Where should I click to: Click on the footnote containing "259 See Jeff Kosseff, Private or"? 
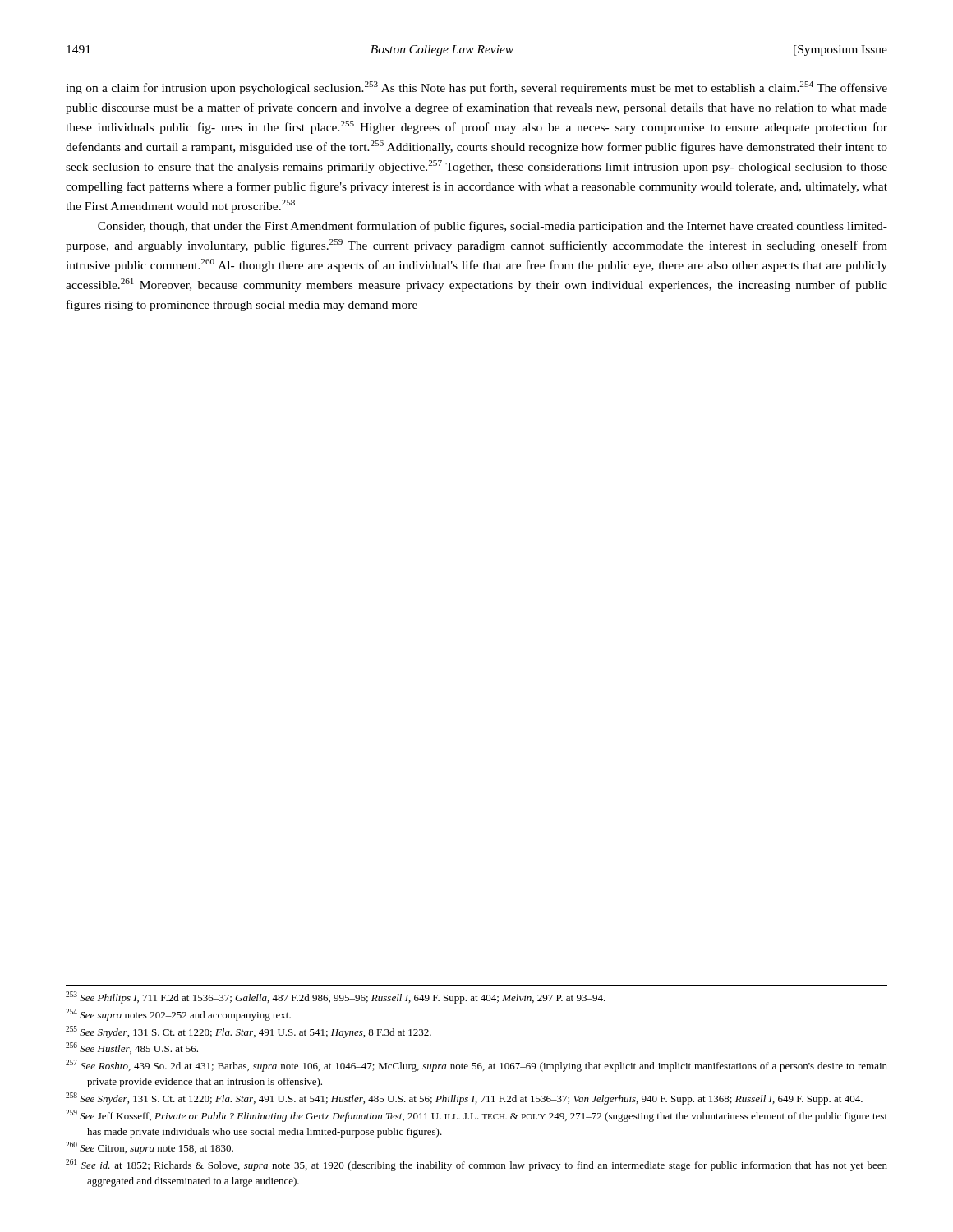pos(476,1123)
